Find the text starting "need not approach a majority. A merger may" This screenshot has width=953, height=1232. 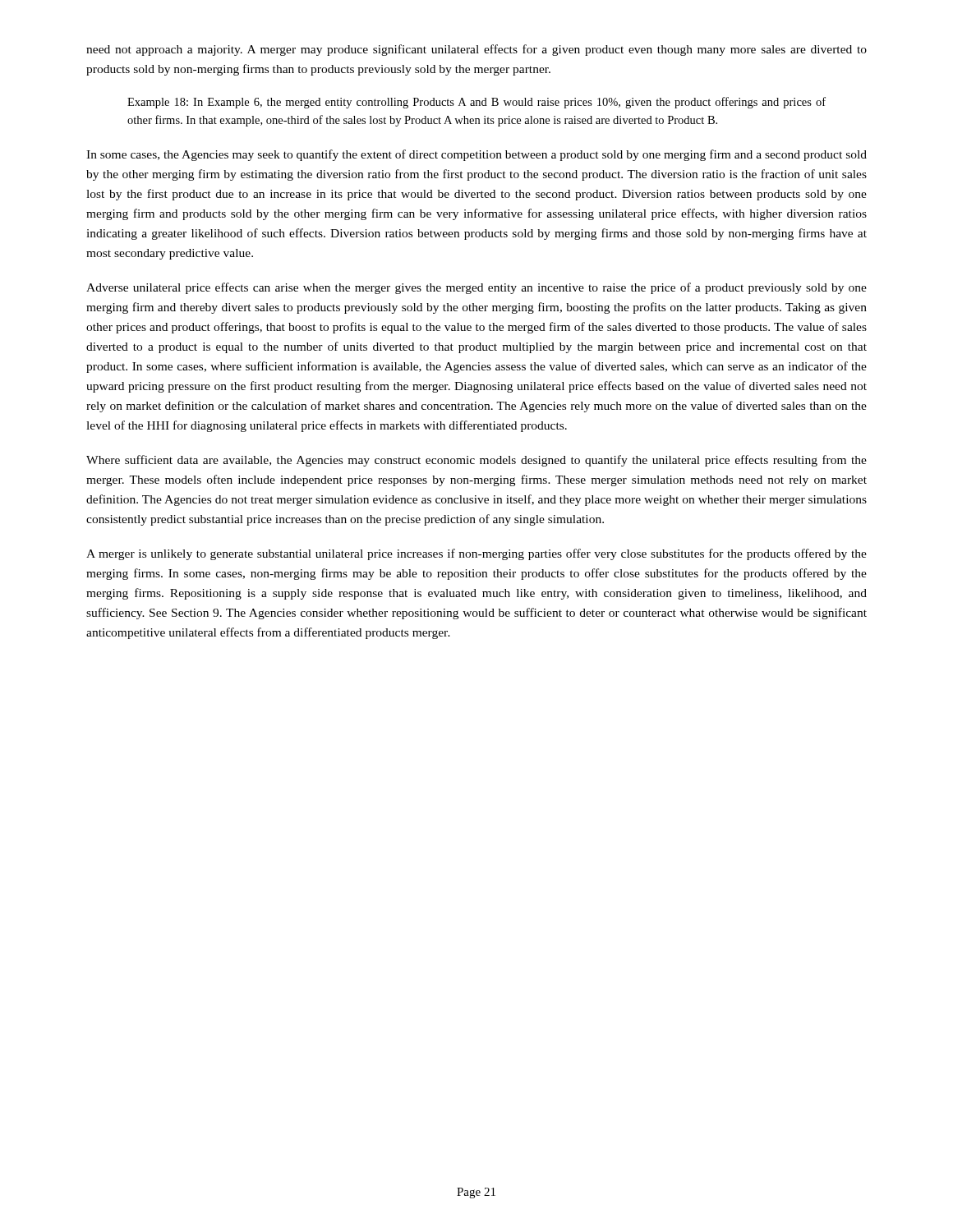point(476,59)
